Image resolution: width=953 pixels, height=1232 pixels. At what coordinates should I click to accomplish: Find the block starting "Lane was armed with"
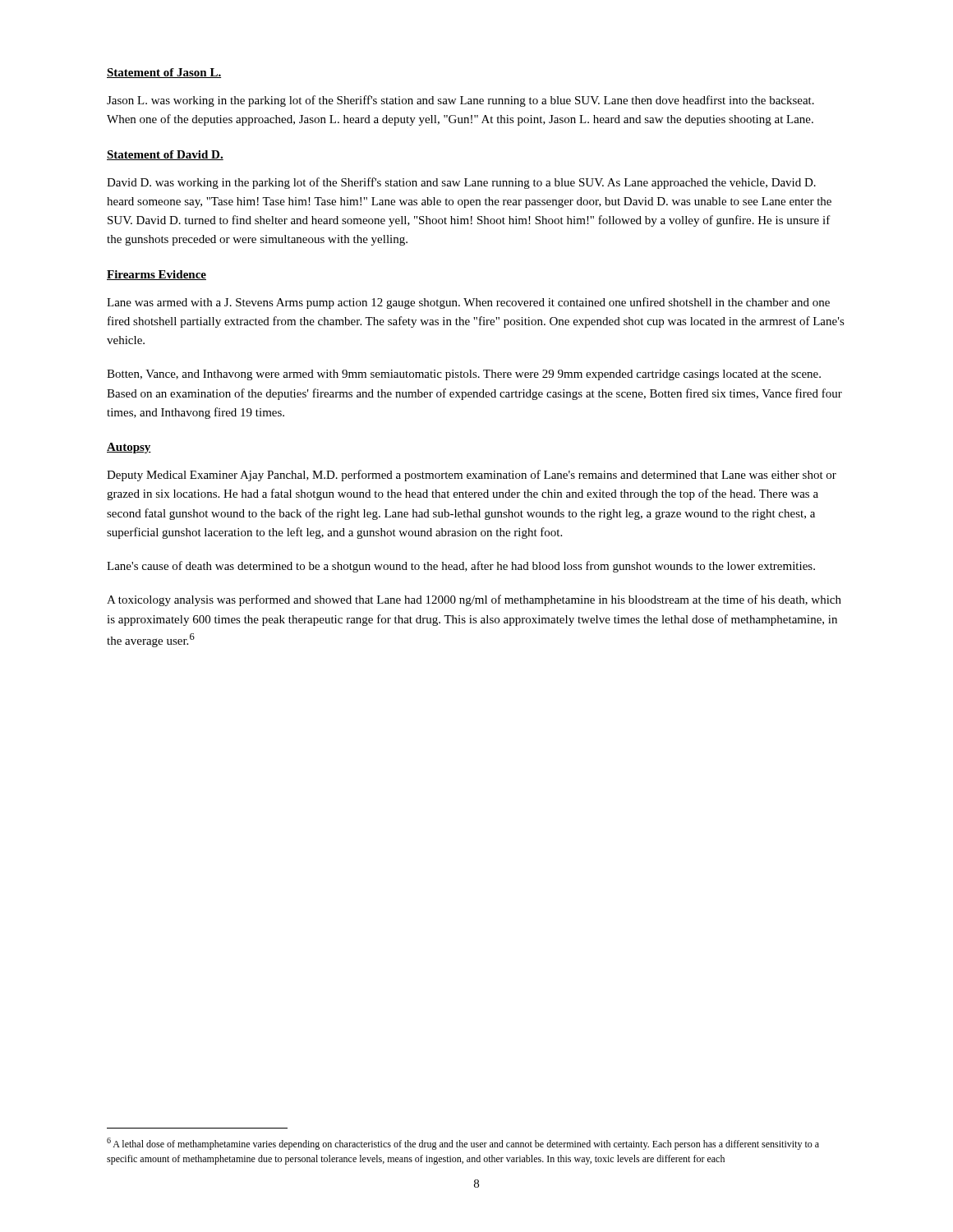coord(476,321)
